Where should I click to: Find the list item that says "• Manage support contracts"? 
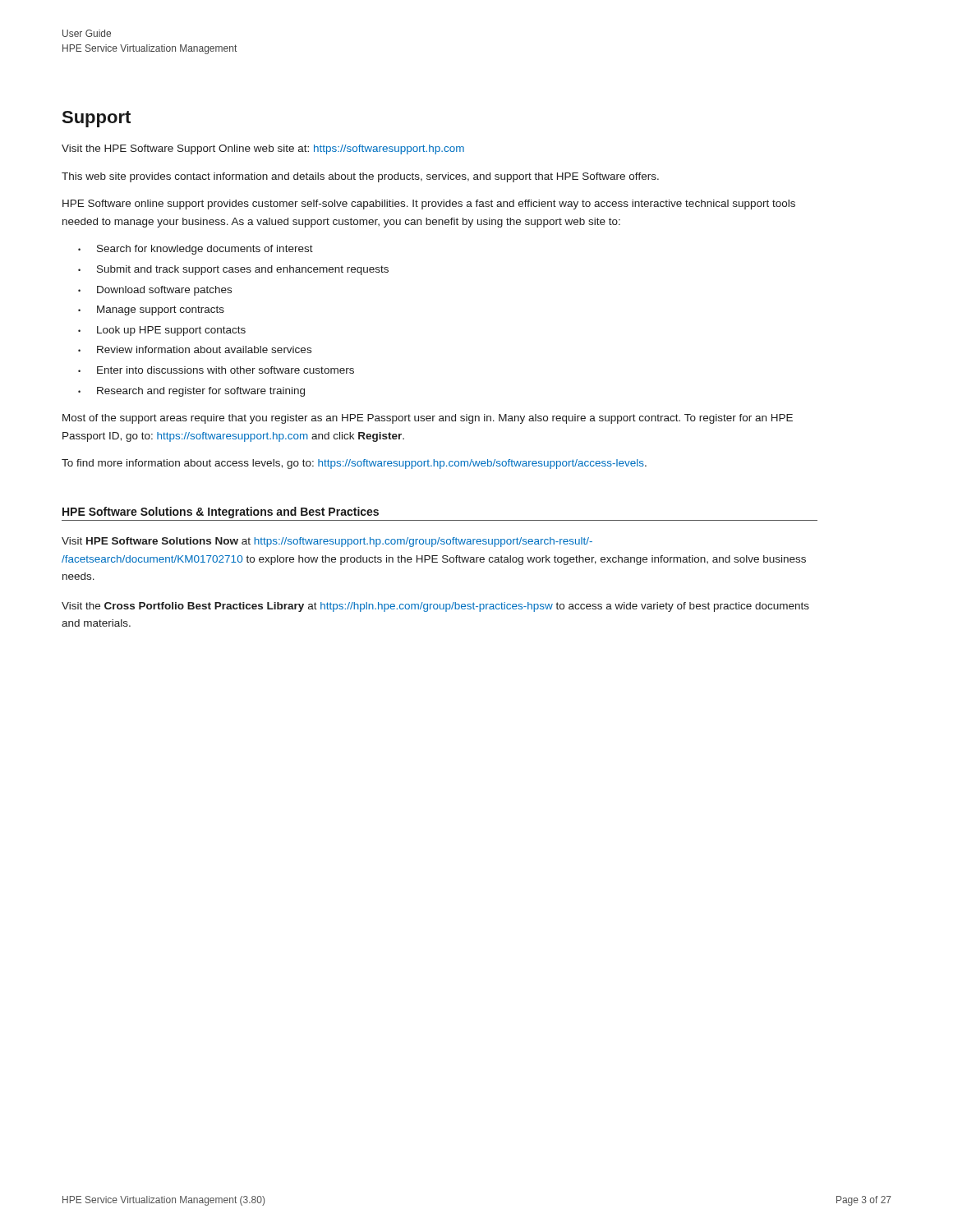151,310
